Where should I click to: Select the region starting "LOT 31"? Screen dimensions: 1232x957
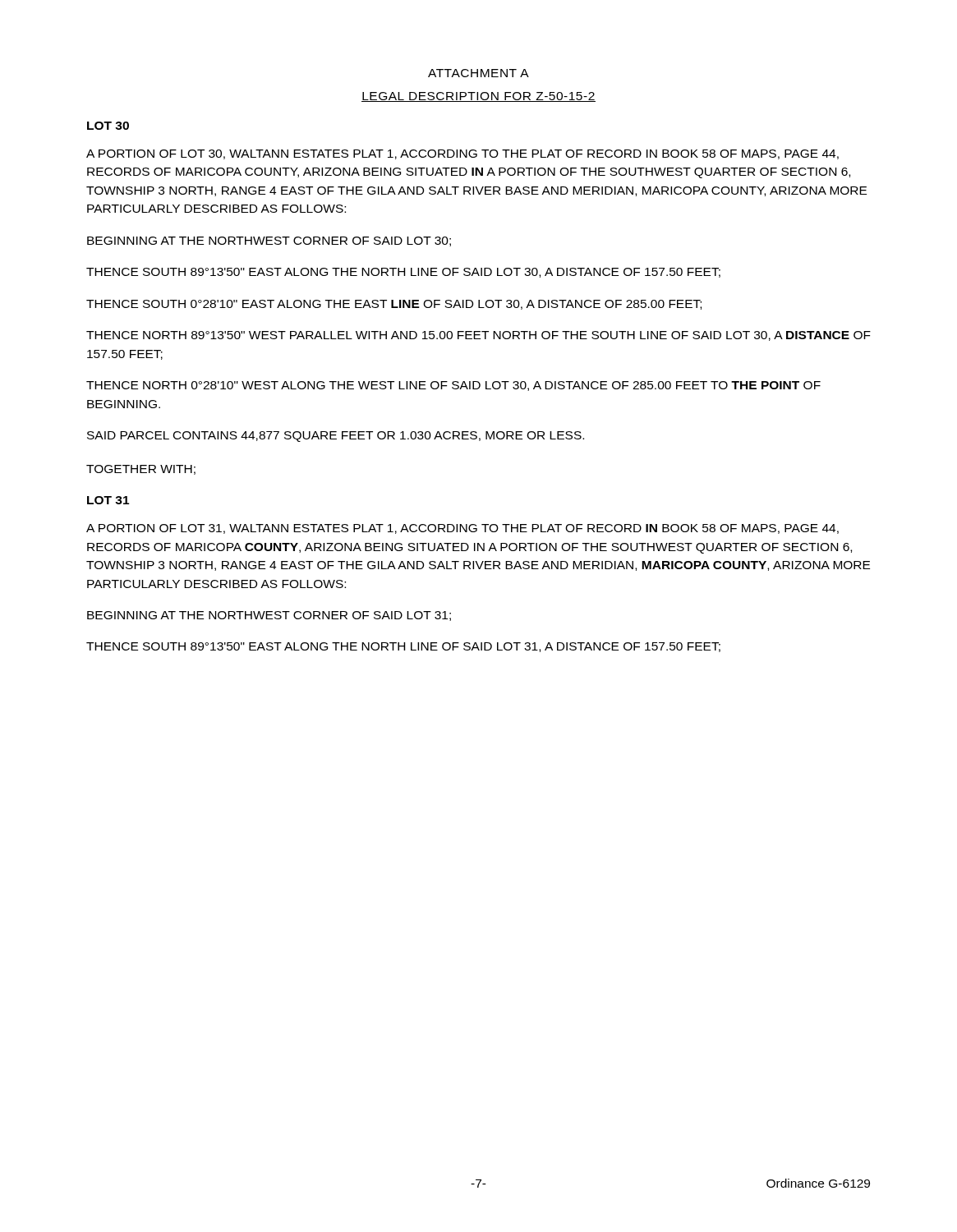coord(108,500)
